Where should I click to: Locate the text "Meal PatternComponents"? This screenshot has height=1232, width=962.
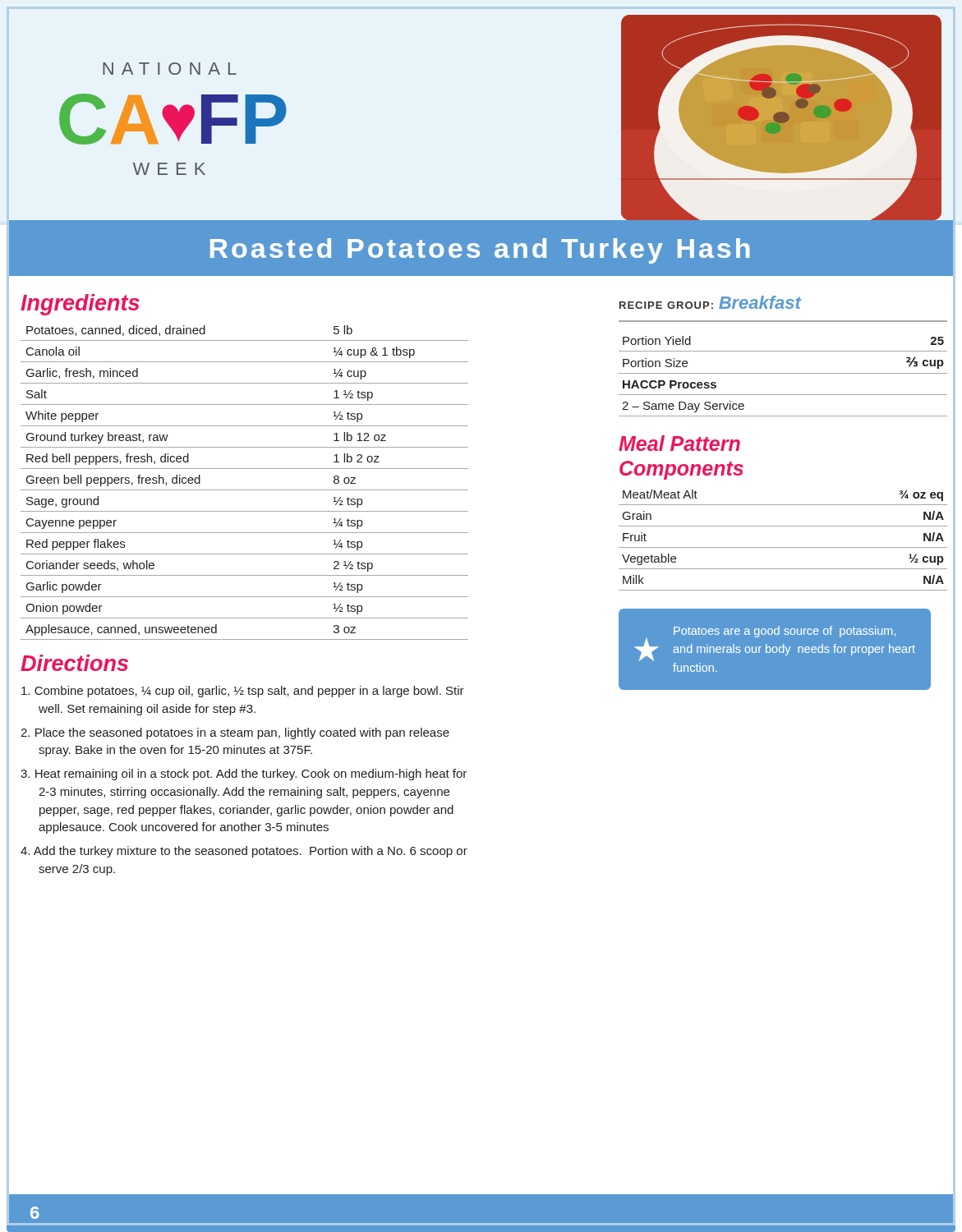tap(681, 456)
